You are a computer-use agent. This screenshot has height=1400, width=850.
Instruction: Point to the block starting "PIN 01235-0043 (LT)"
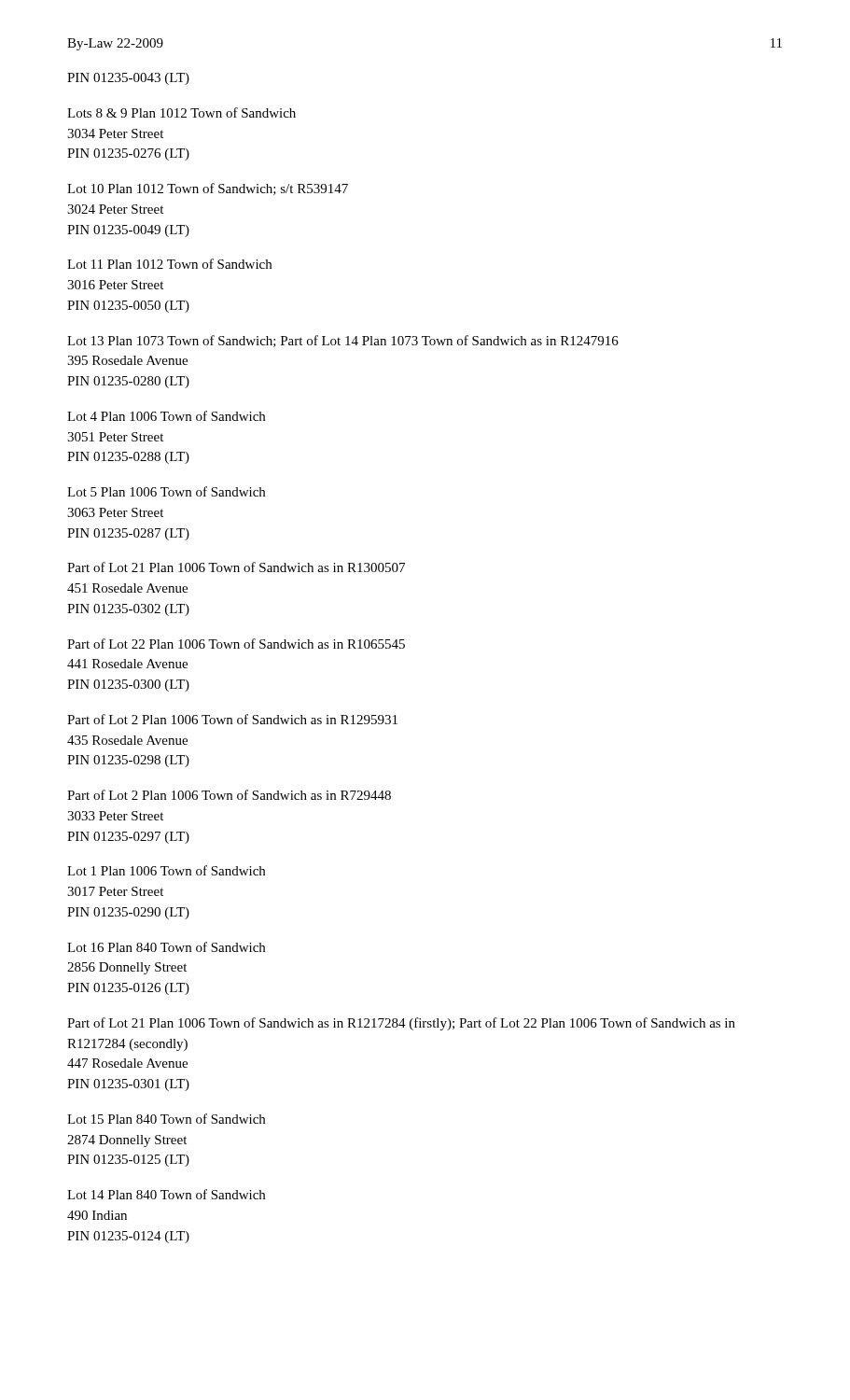pos(128,77)
